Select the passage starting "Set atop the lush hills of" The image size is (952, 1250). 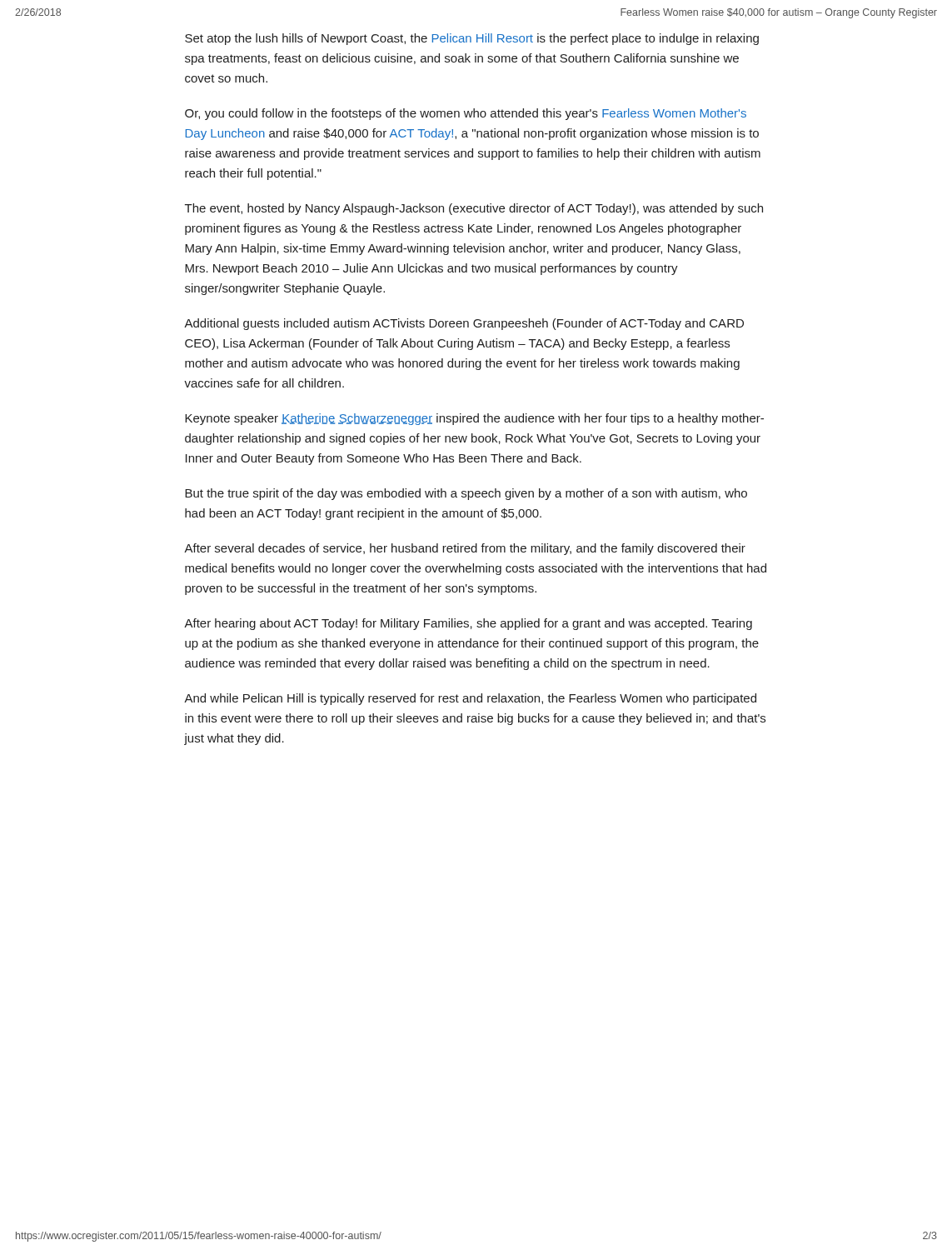coord(472,58)
